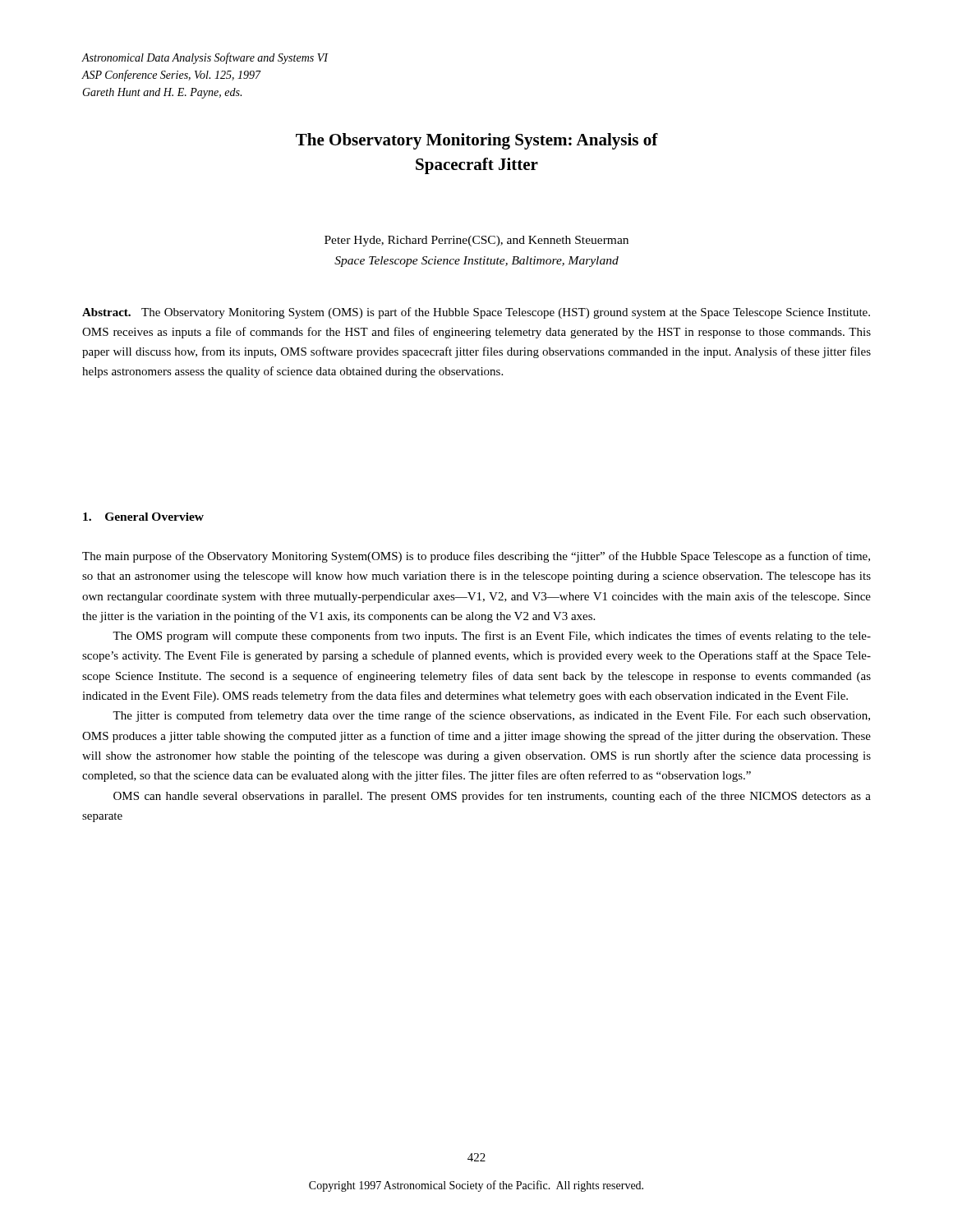Find the block on this page that starts "Peter Hyde, Richard Perrine(CSC), and Kenneth Steuerman"
This screenshot has width=953, height=1232.
(476, 250)
